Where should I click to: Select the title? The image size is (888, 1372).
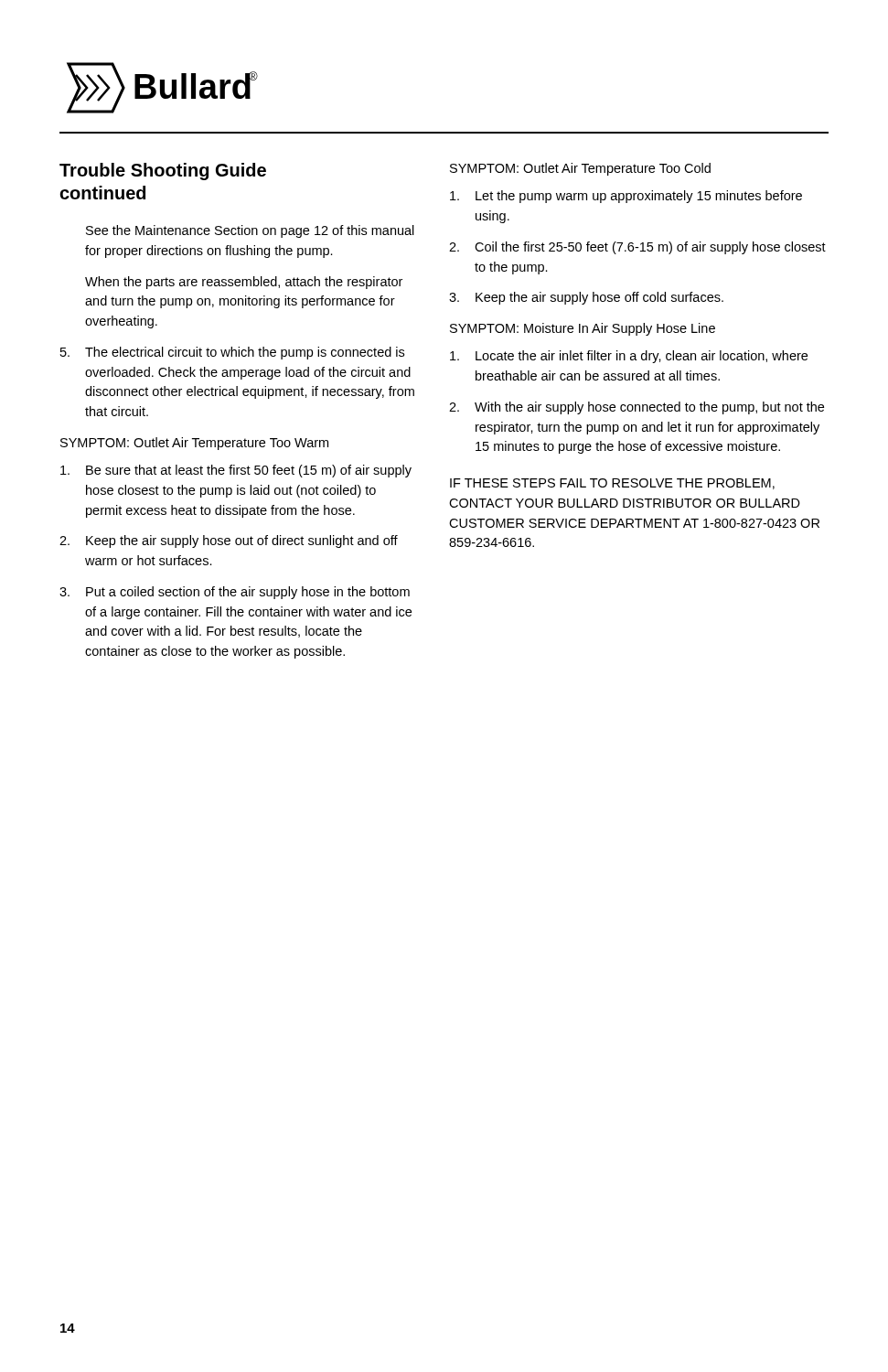(x=163, y=182)
